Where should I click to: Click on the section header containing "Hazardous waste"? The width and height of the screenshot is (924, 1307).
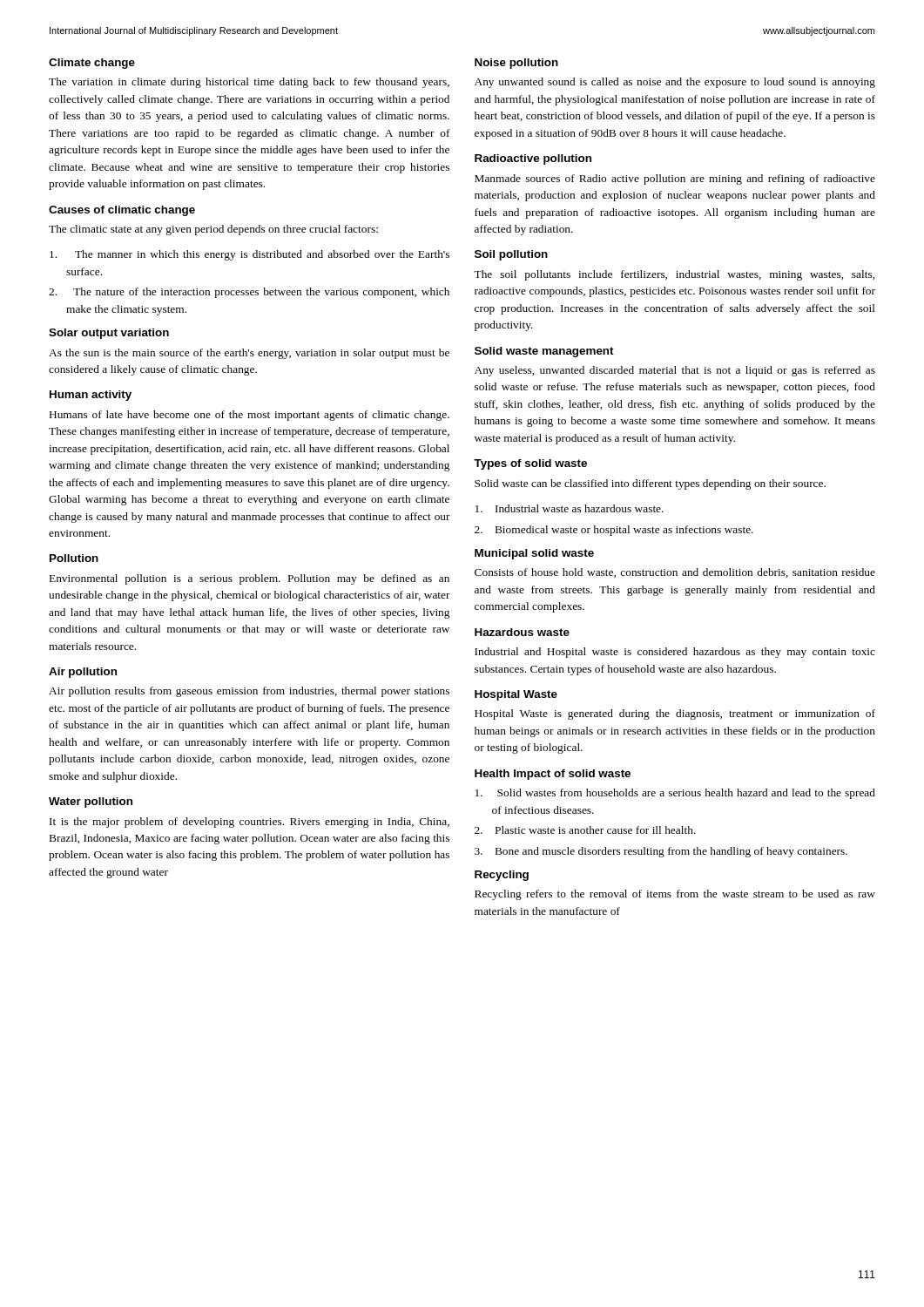click(x=522, y=632)
